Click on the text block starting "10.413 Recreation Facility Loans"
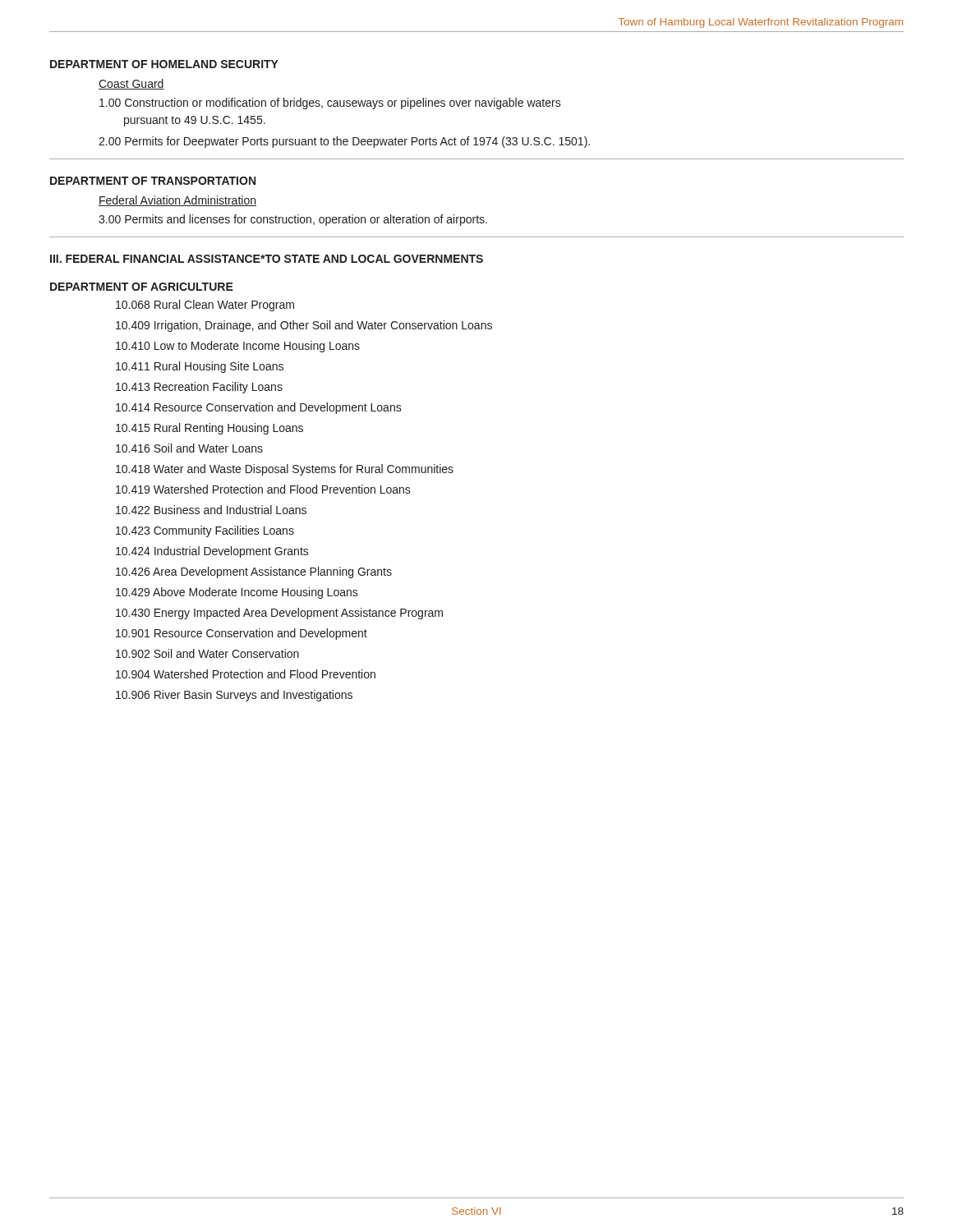 point(199,387)
